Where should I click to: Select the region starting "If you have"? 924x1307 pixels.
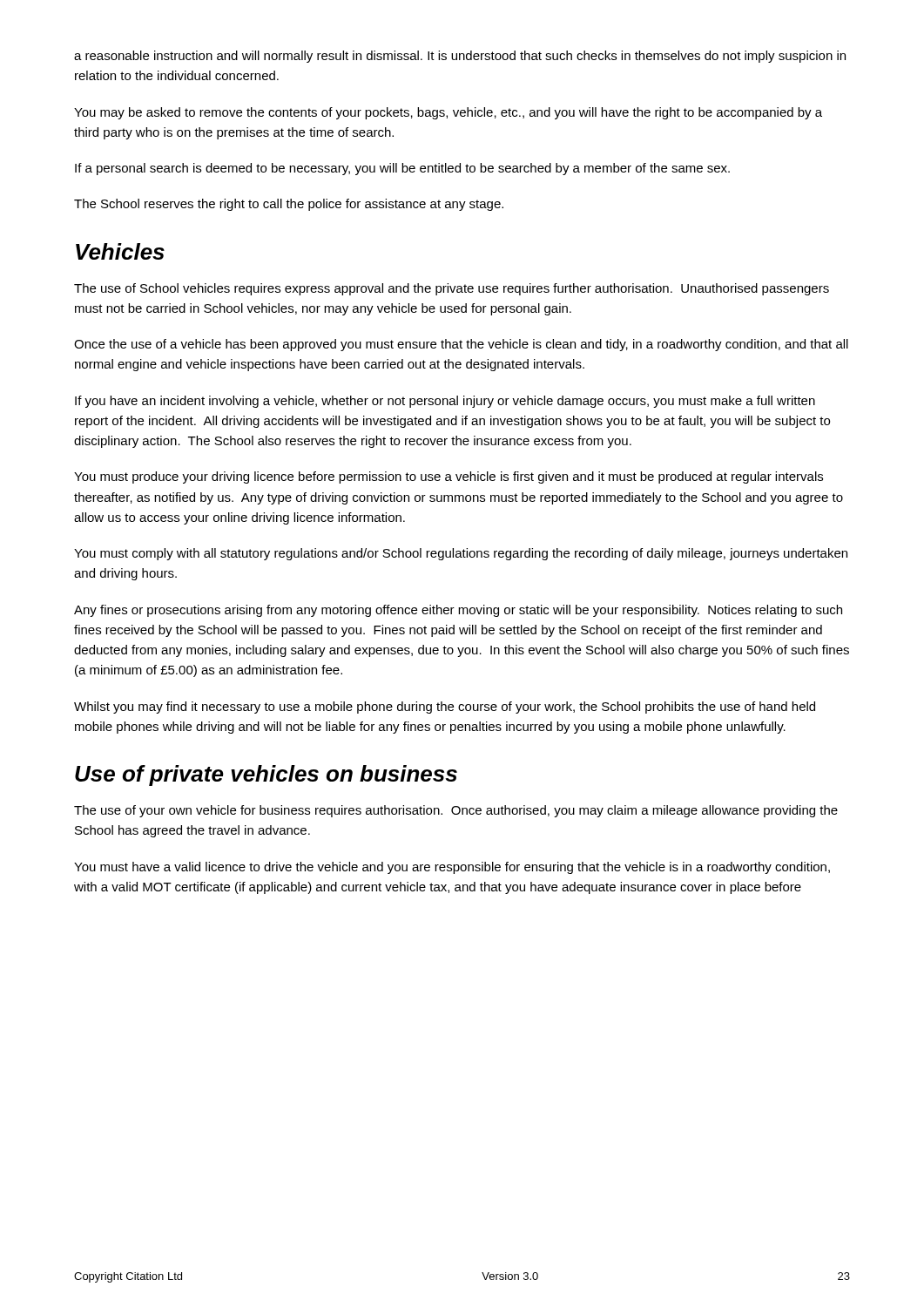(x=452, y=420)
